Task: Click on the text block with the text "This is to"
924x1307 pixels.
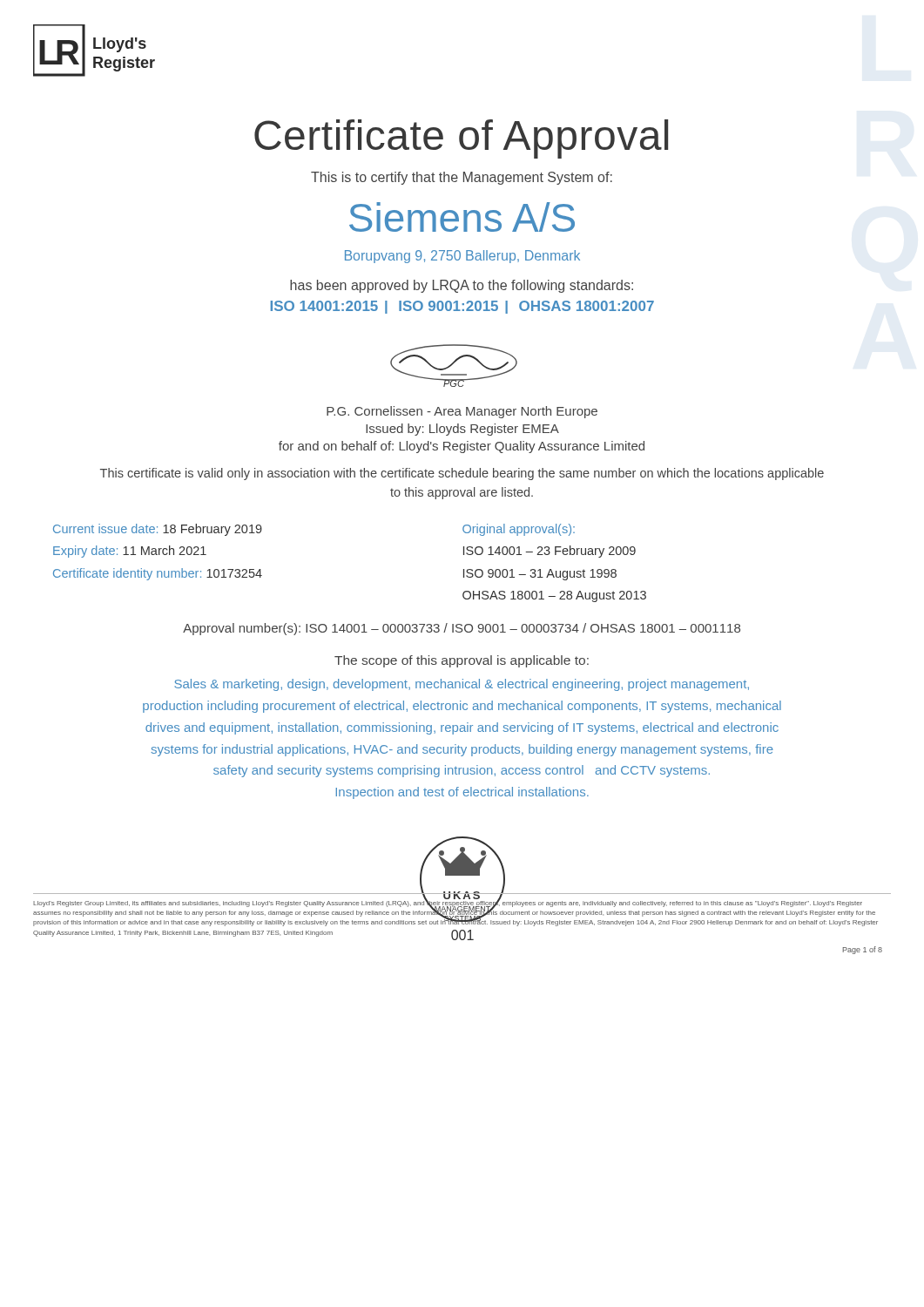Action: 462,177
